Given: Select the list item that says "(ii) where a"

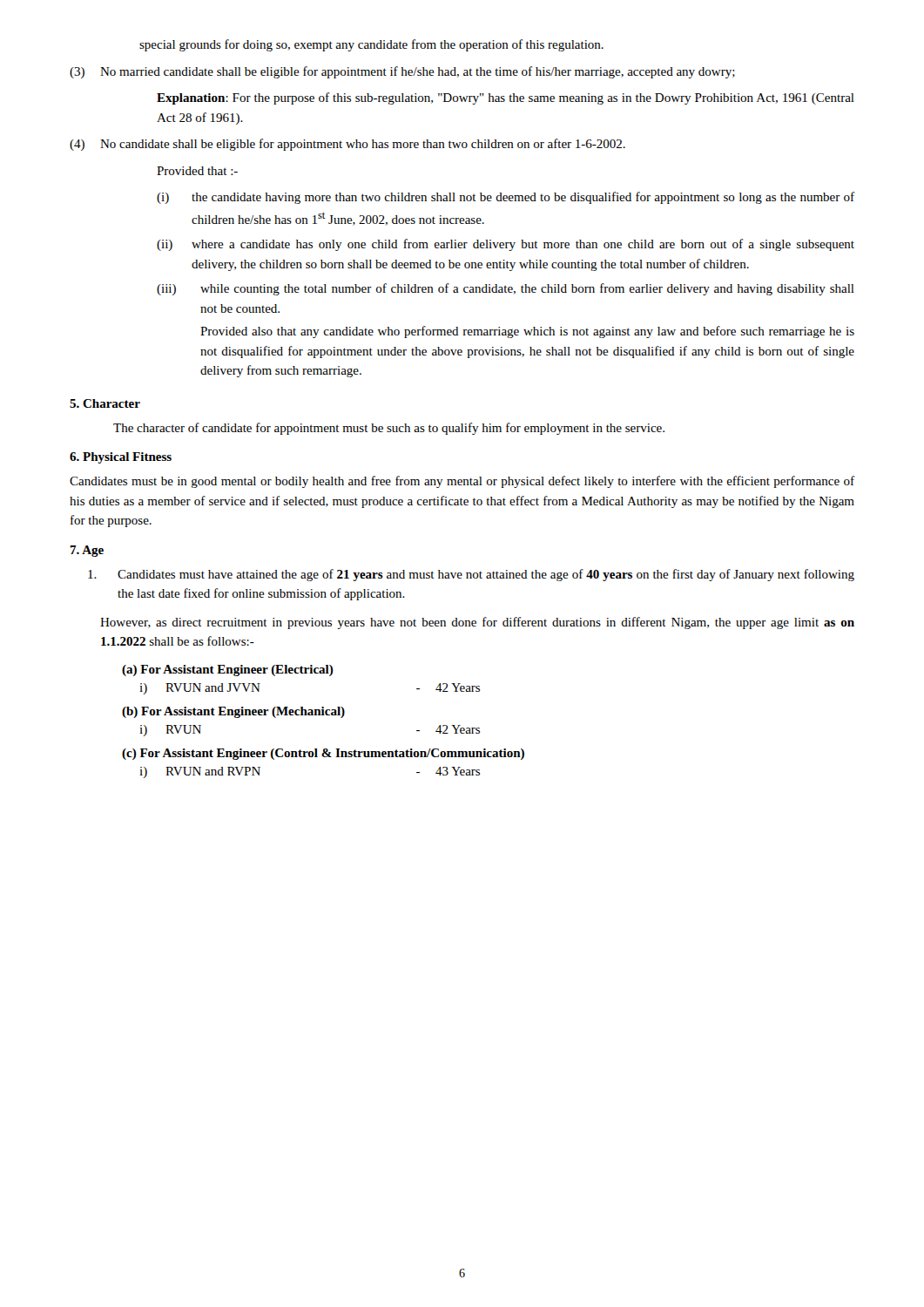Looking at the screenshot, I should point(506,254).
